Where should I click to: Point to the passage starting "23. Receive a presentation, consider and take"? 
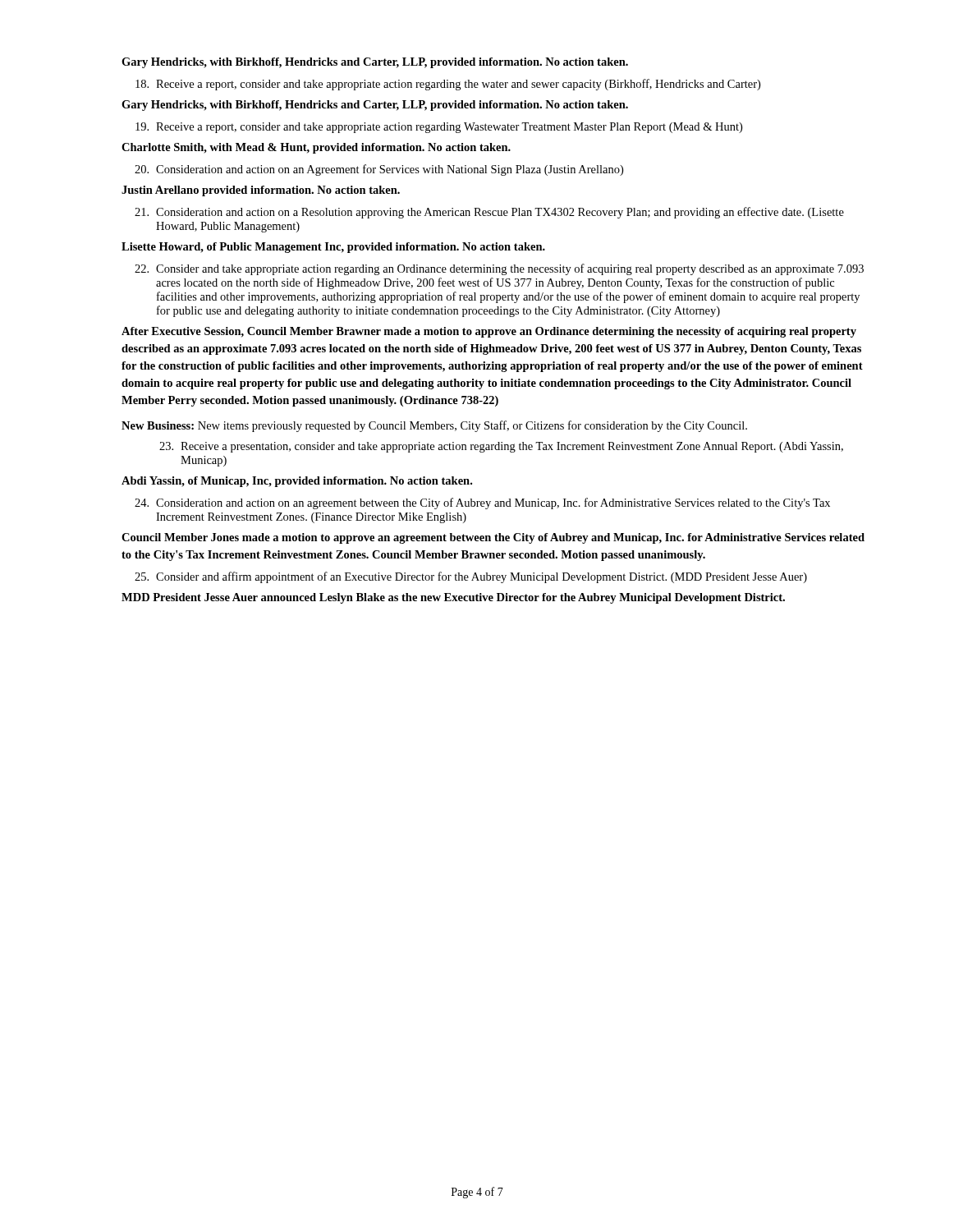click(x=509, y=453)
